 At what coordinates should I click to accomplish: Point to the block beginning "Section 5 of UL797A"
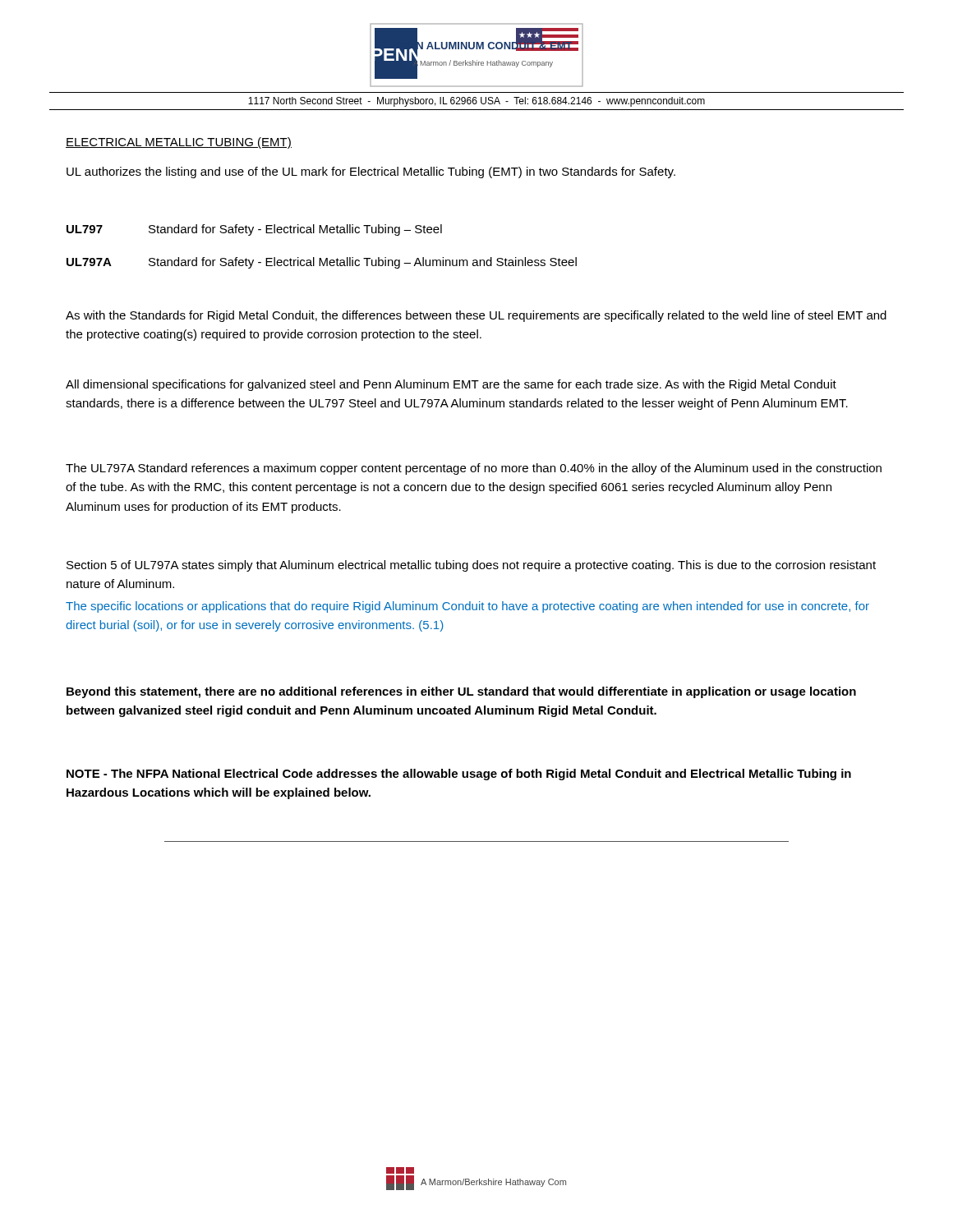tap(471, 574)
